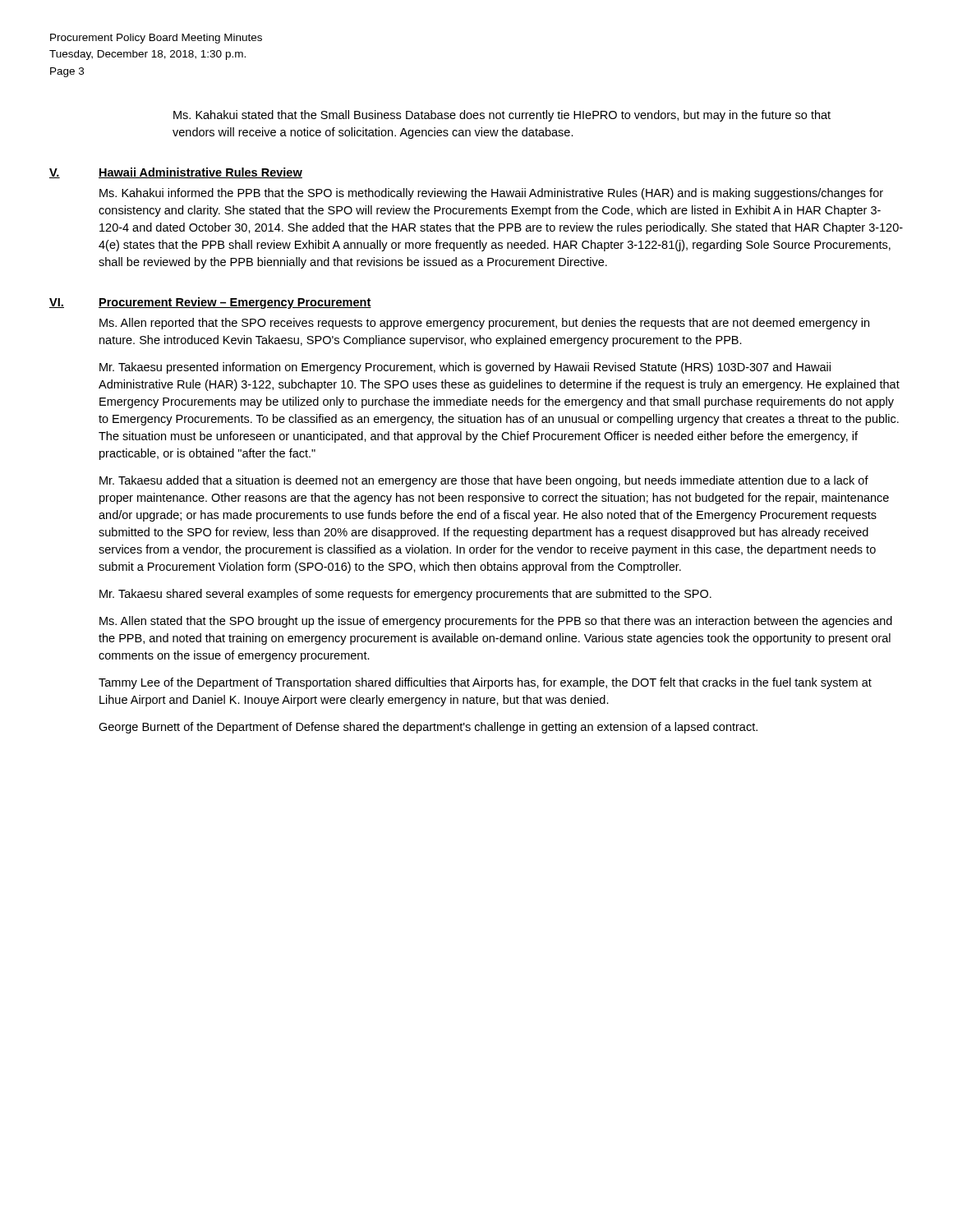Image resolution: width=953 pixels, height=1232 pixels.
Task: Select the block starting "Ms. Allen stated"
Action: 496,638
